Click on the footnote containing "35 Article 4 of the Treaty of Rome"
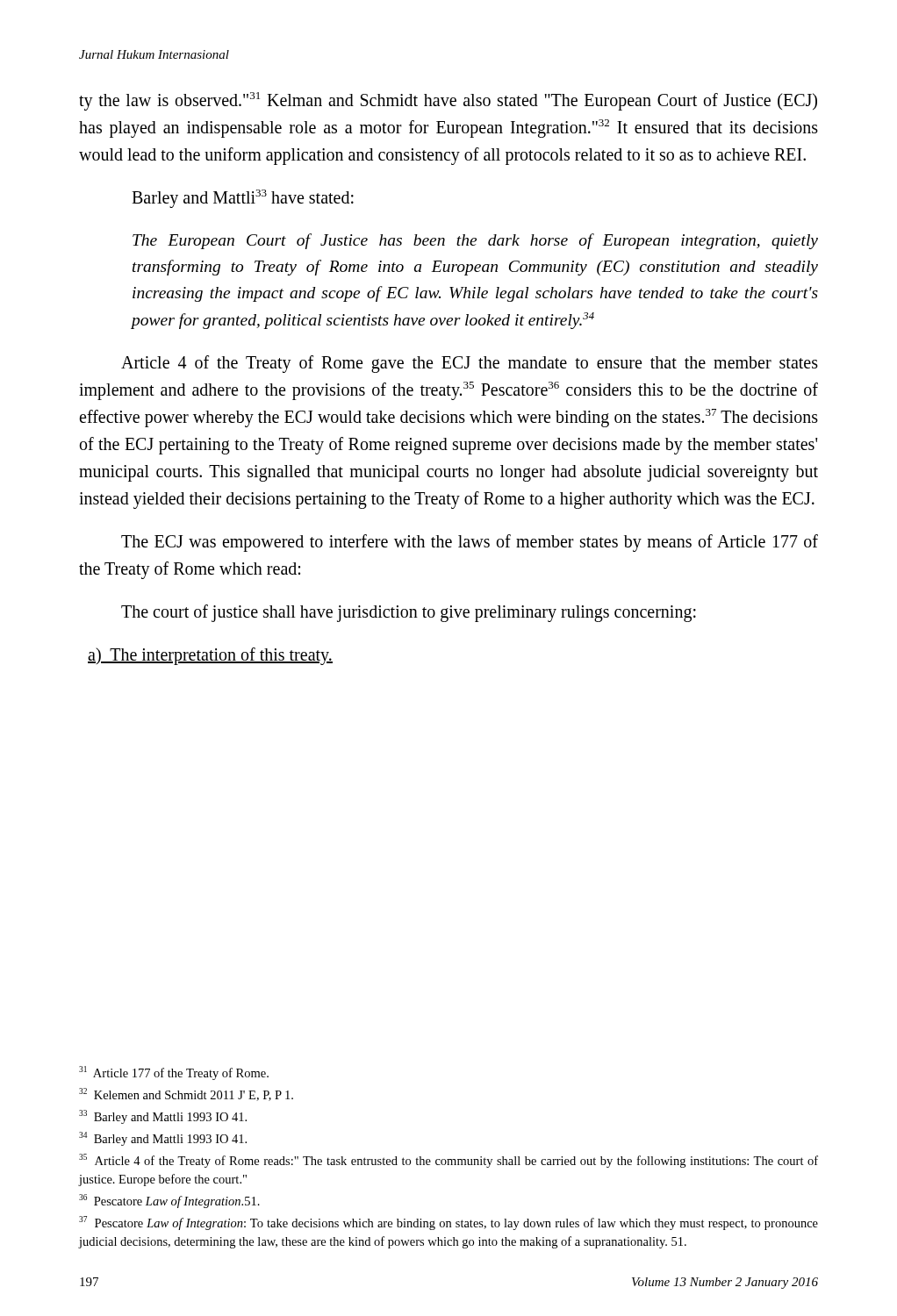Viewport: 897px width, 1316px height. tap(448, 1170)
